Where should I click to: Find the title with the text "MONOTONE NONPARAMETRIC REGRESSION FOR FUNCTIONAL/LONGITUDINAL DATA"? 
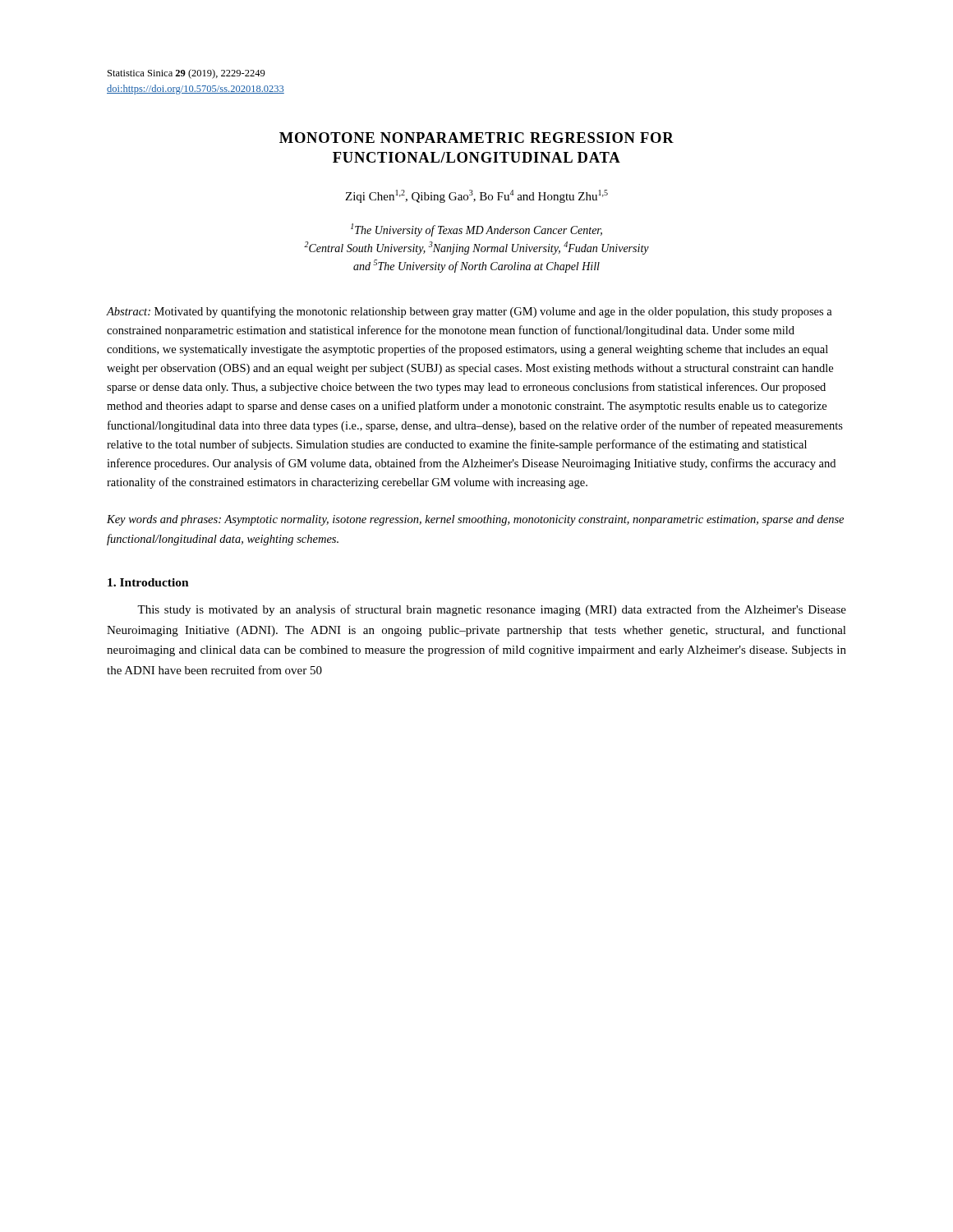476,148
